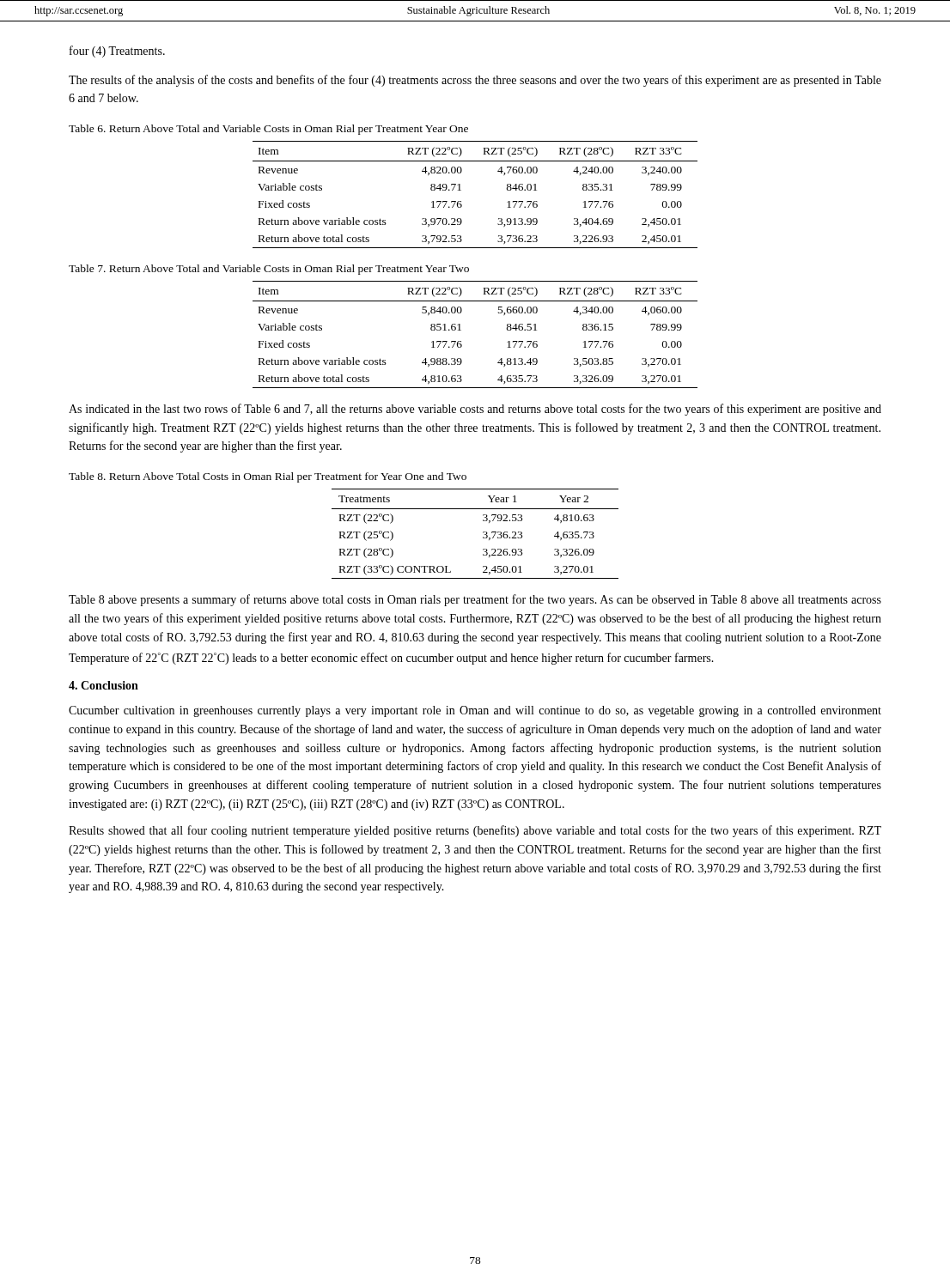Select the text starting "Cucumber cultivation in greenhouses currently plays a very"
The image size is (950, 1288).
(475, 757)
